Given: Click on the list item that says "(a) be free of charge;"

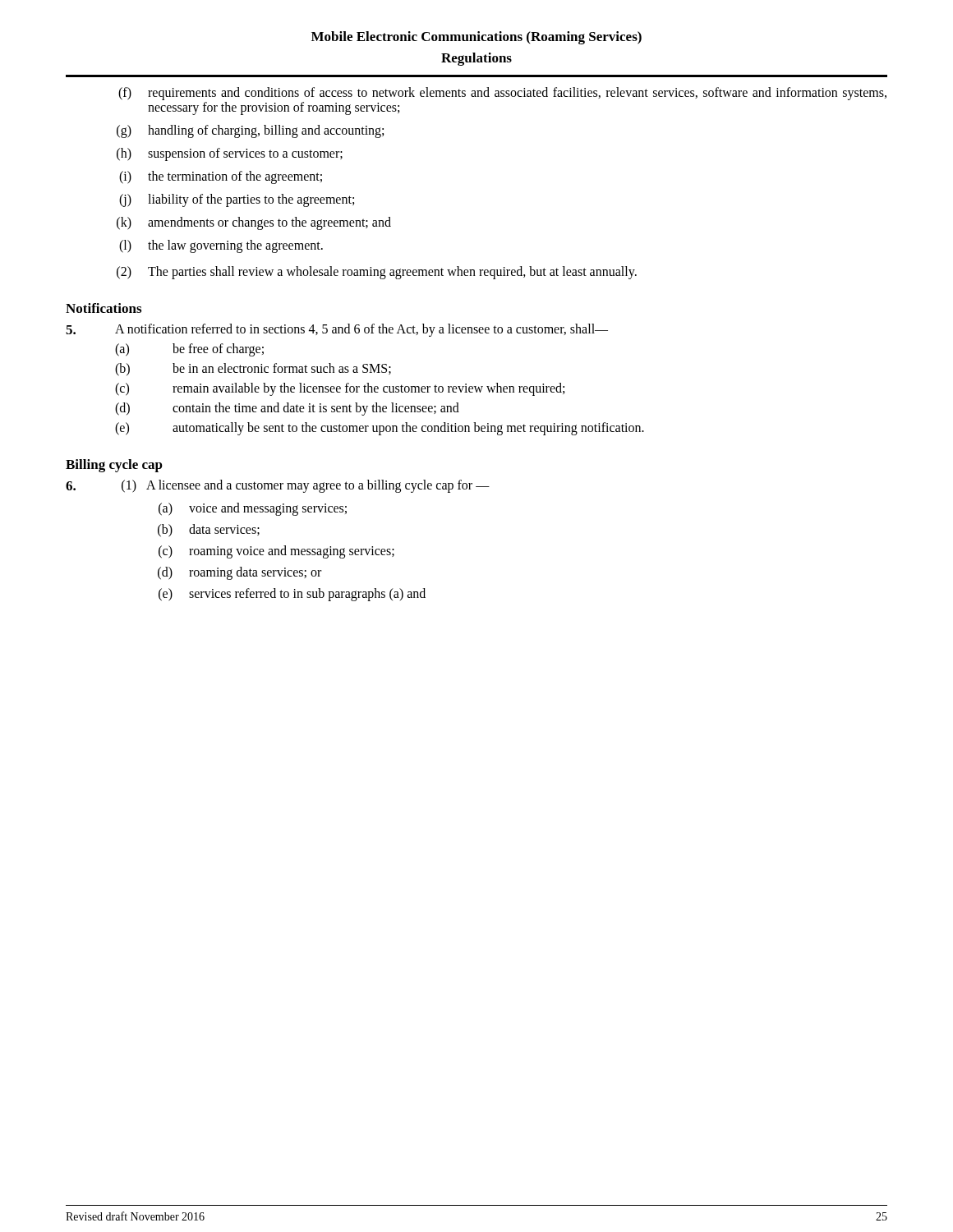Looking at the screenshot, I should coord(189,350).
